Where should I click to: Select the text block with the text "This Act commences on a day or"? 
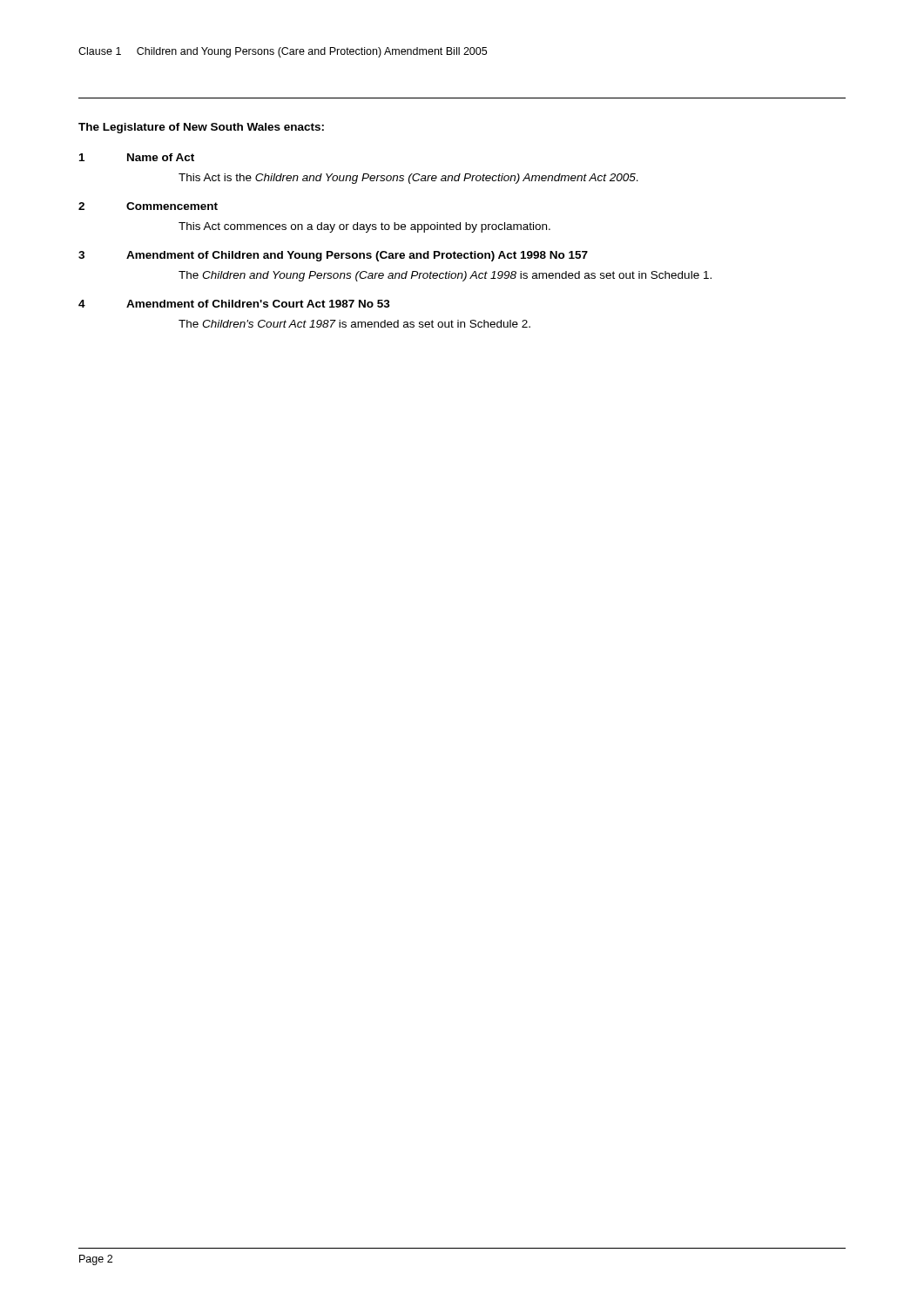tap(365, 226)
